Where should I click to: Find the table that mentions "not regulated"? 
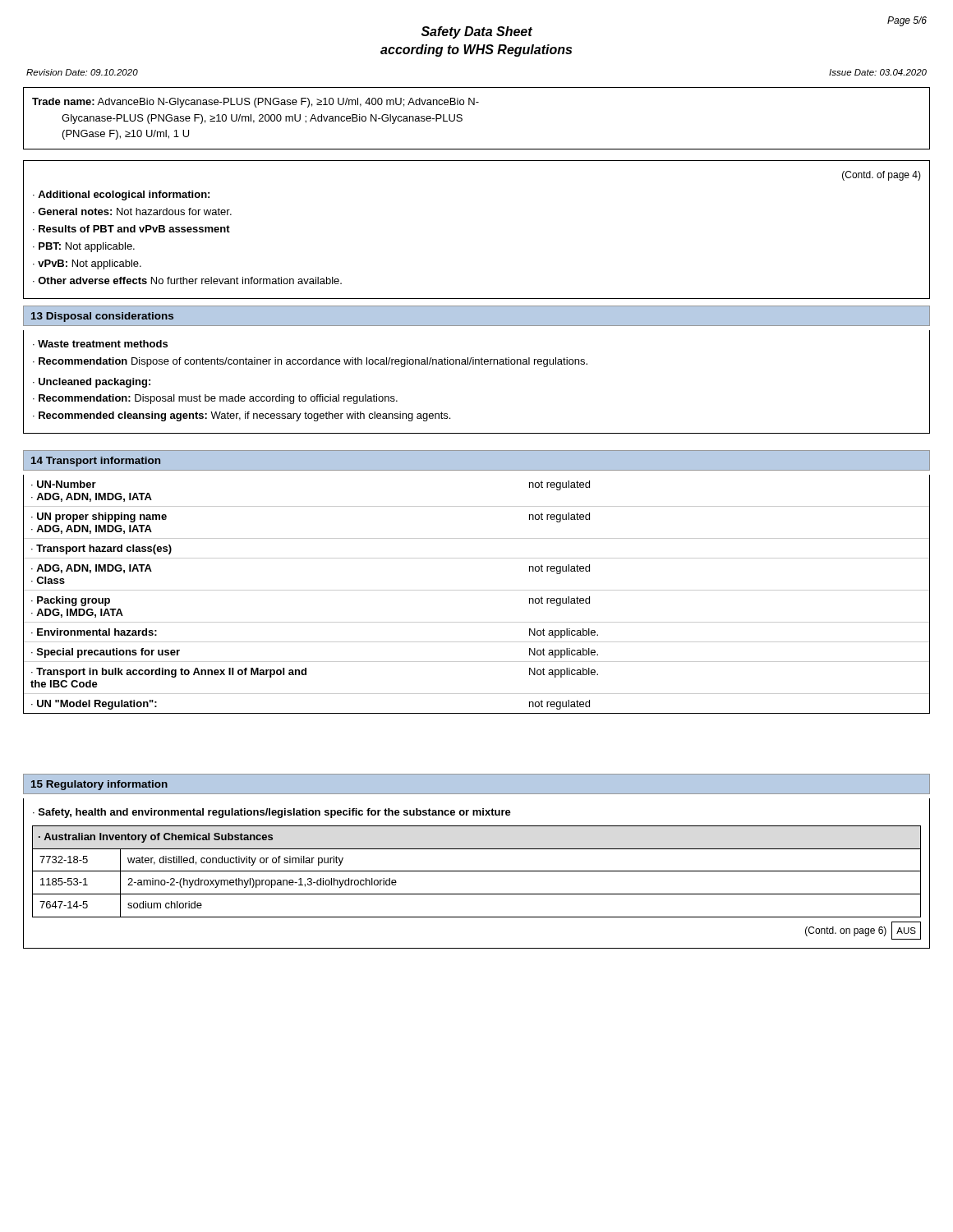pos(476,594)
